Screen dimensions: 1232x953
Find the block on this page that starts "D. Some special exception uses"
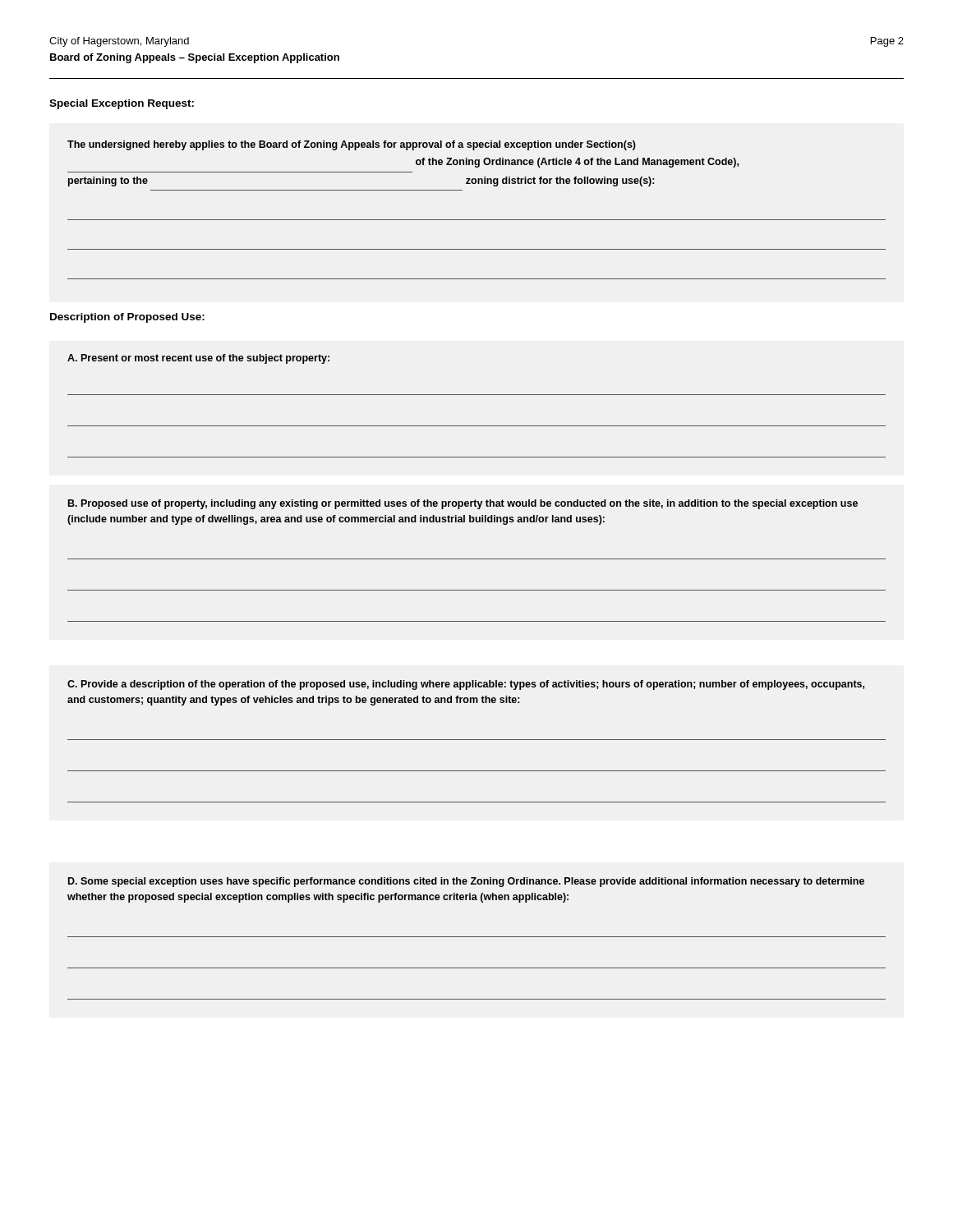[x=476, y=937]
